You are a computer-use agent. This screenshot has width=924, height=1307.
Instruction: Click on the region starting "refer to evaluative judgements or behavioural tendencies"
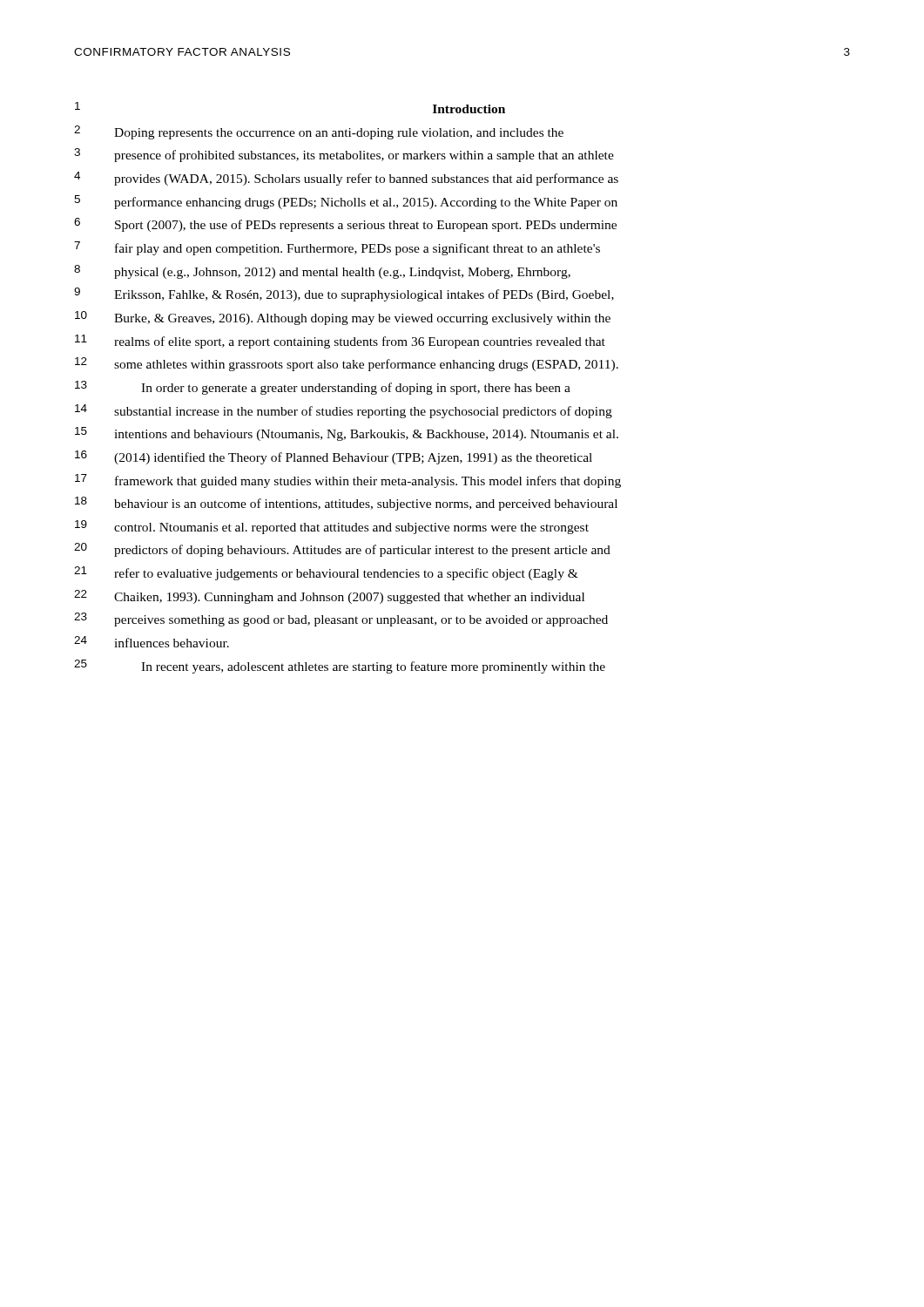click(x=346, y=573)
